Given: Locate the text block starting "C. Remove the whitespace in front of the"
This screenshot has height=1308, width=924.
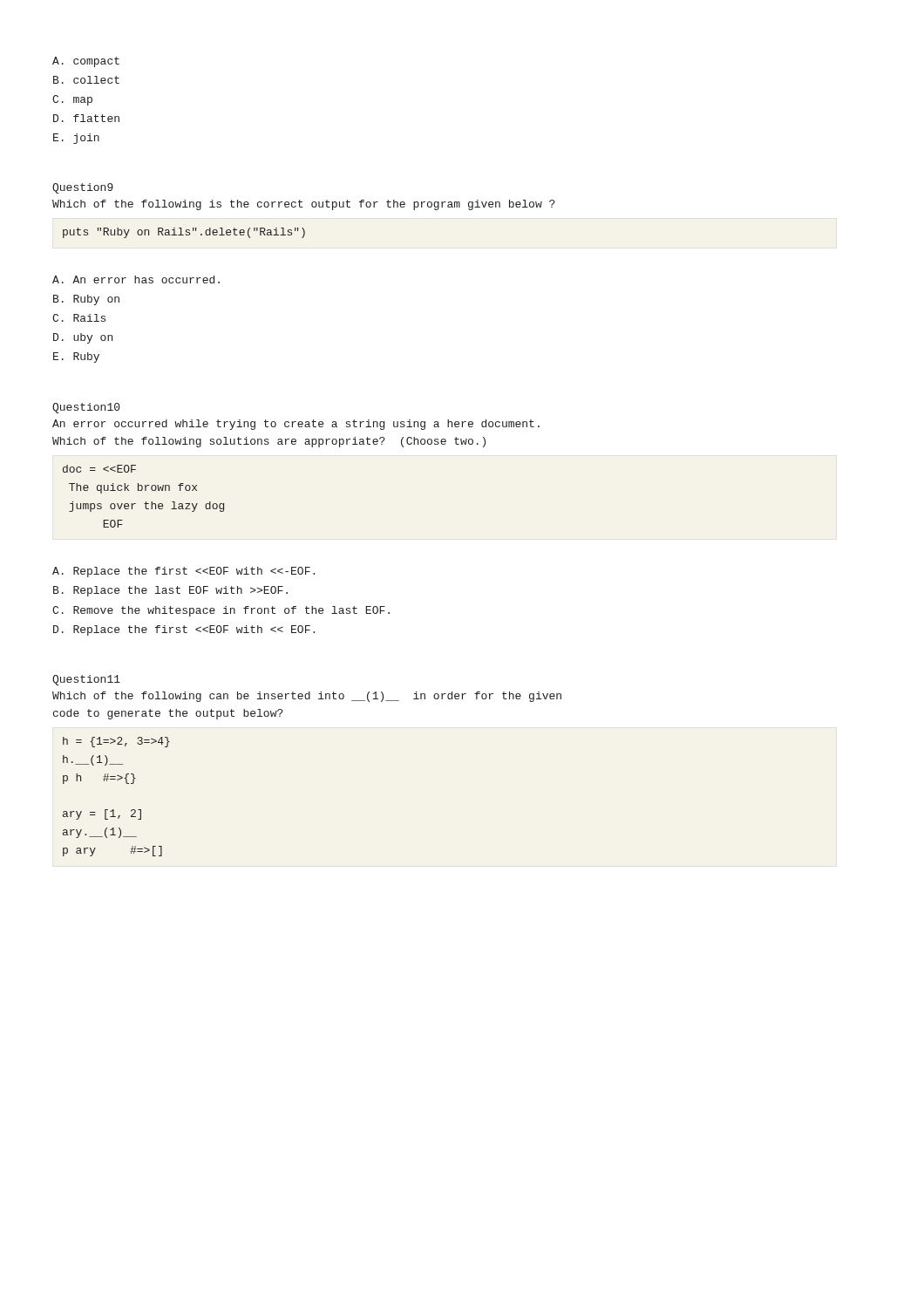Looking at the screenshot, I should (x=222, y=610).
